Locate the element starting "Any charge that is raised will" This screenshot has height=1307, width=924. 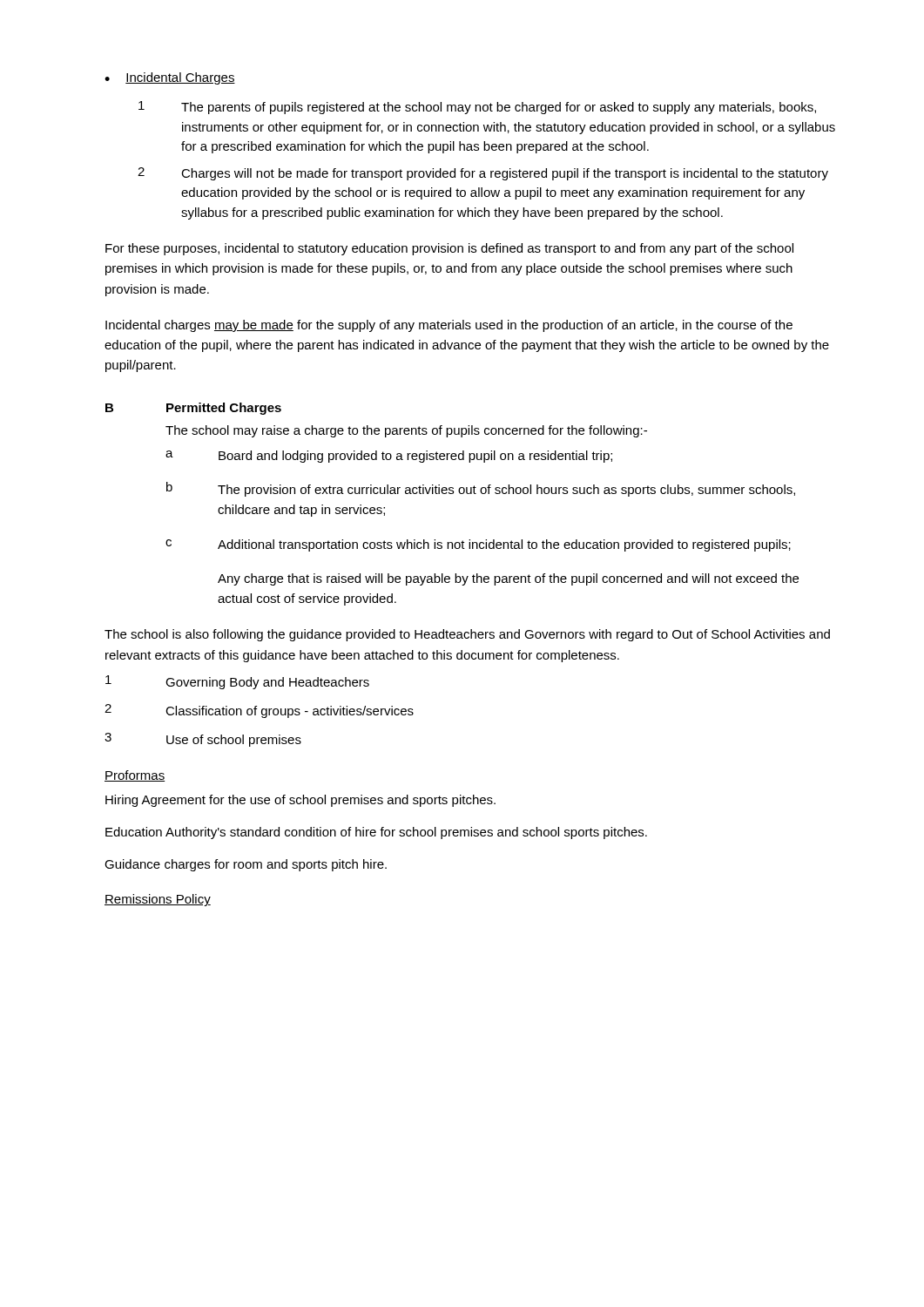(509, 588)
